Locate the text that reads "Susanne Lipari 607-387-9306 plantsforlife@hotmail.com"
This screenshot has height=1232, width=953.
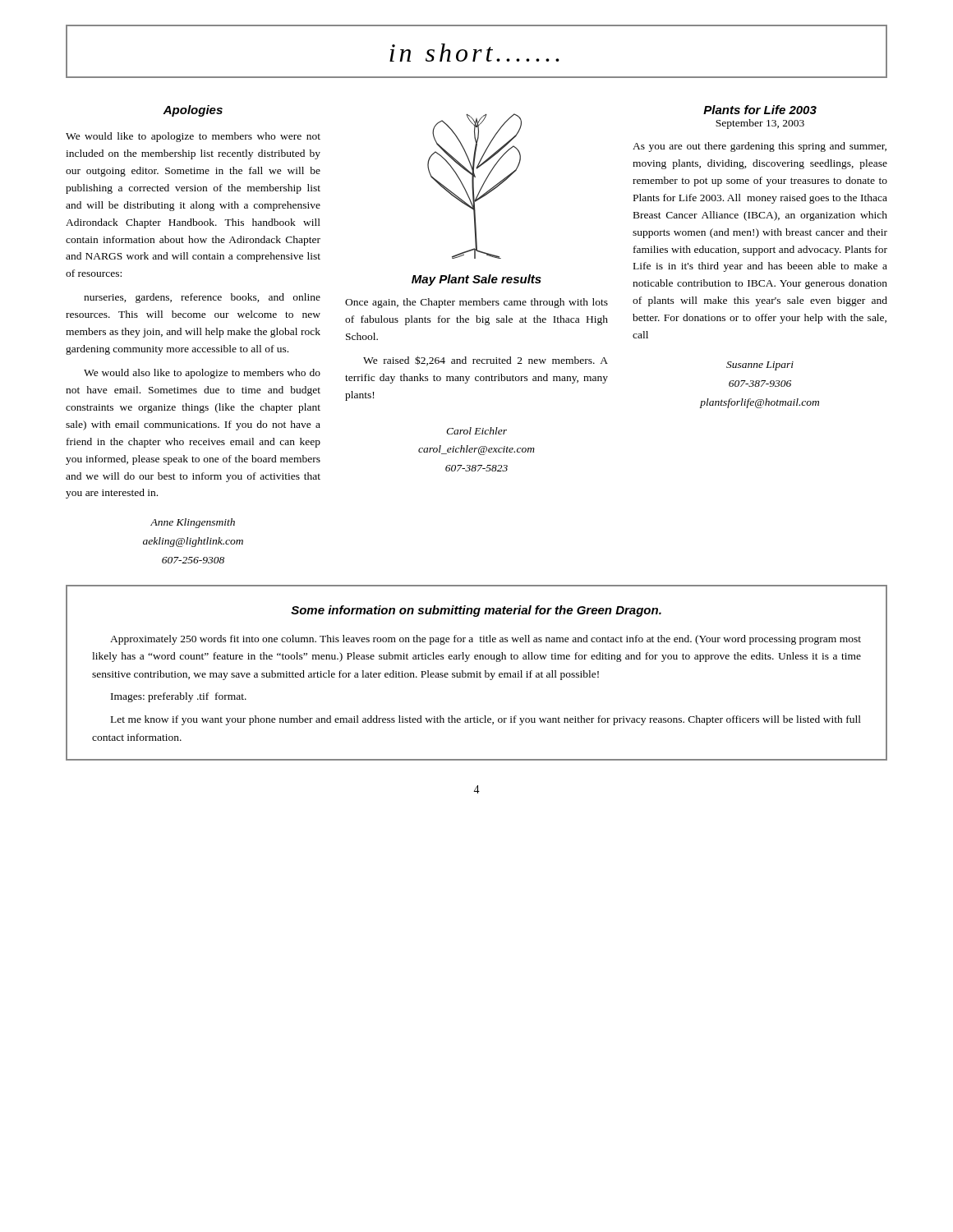[760, 383]
